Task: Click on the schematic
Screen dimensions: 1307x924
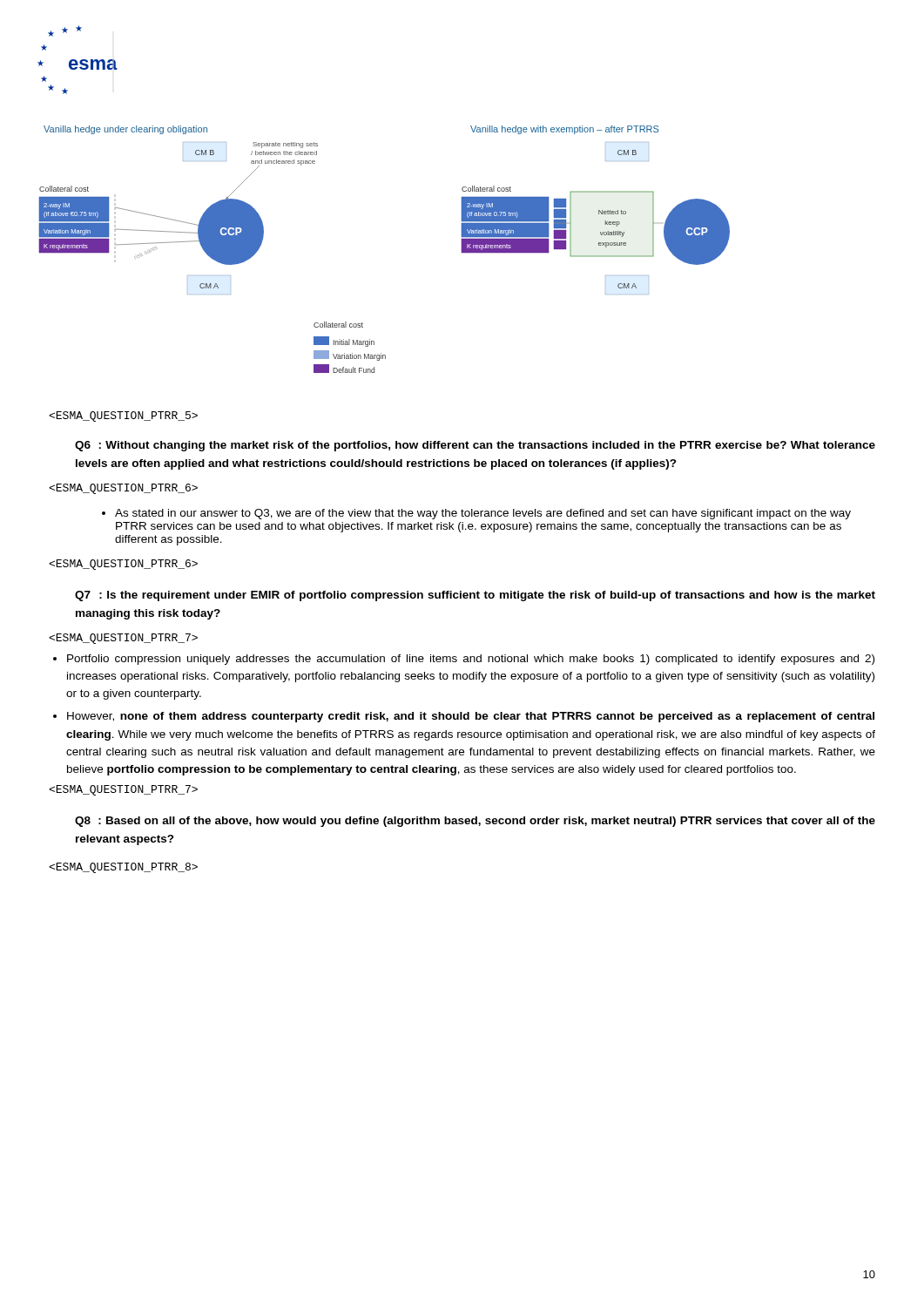Action: tap(462, 255)
